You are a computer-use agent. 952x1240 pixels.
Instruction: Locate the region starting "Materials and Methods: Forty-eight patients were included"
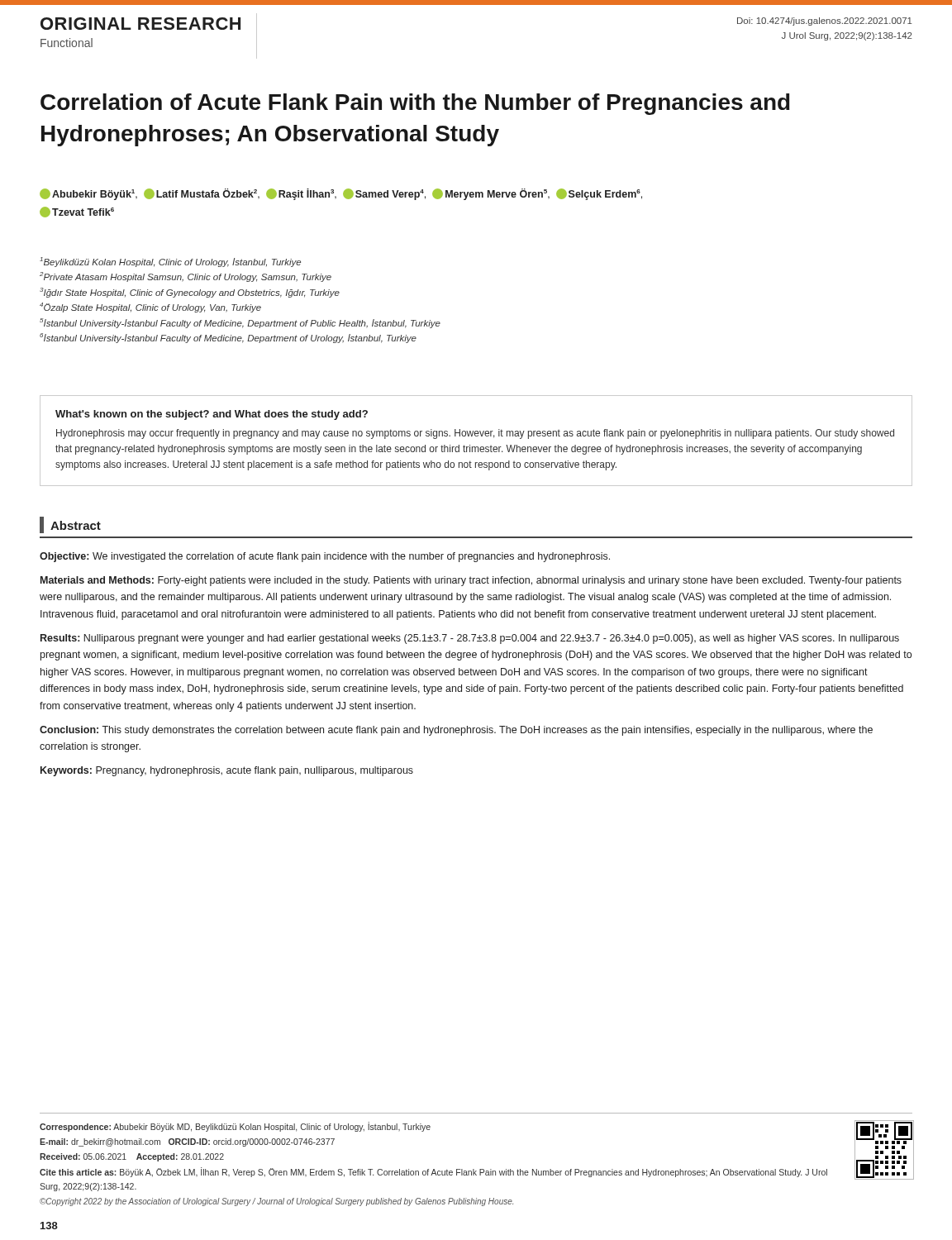pos(471,597)
